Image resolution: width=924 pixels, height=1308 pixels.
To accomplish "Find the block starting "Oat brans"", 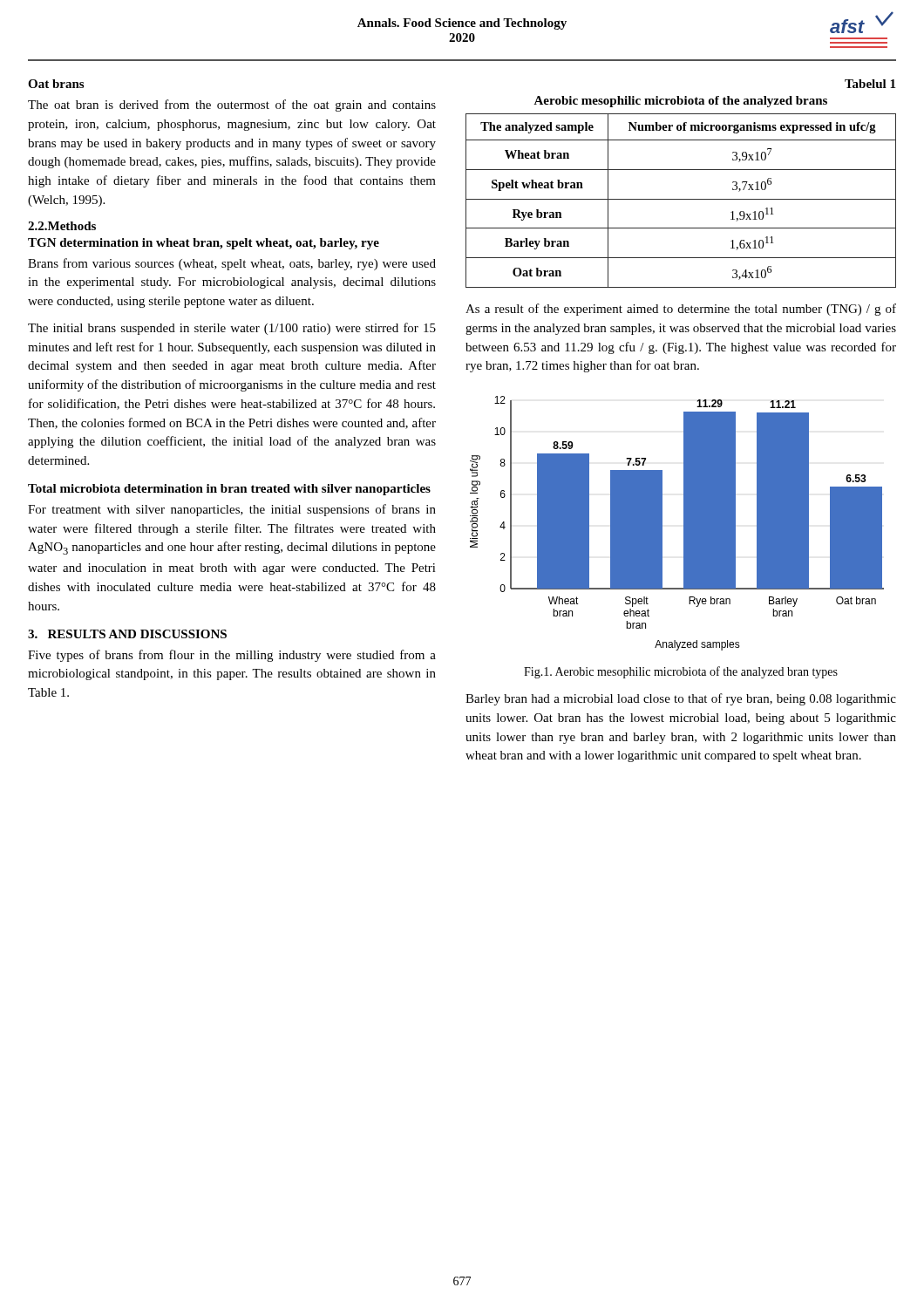I will coord(56,84).
